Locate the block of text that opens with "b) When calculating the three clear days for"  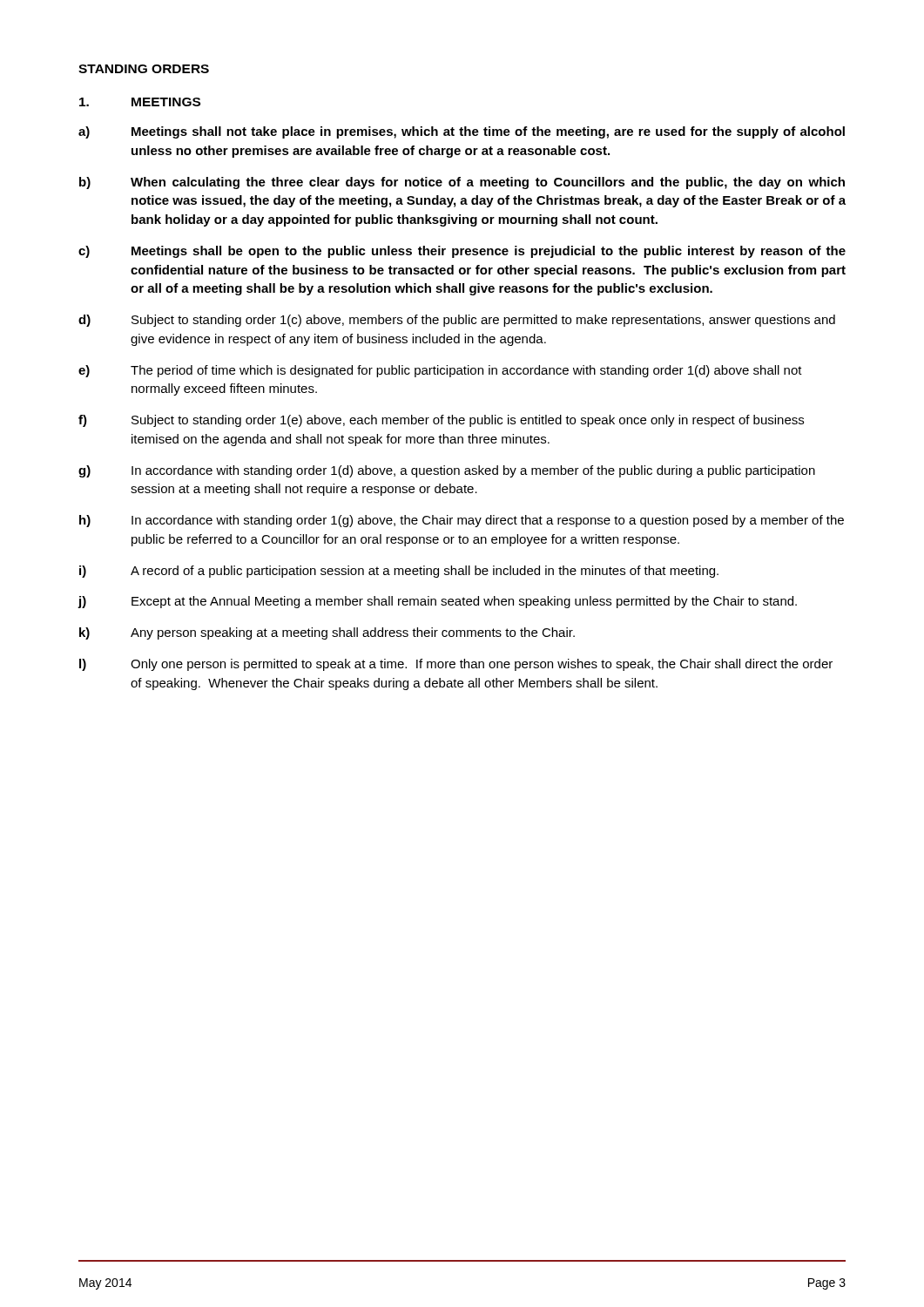tap(462, 201)
